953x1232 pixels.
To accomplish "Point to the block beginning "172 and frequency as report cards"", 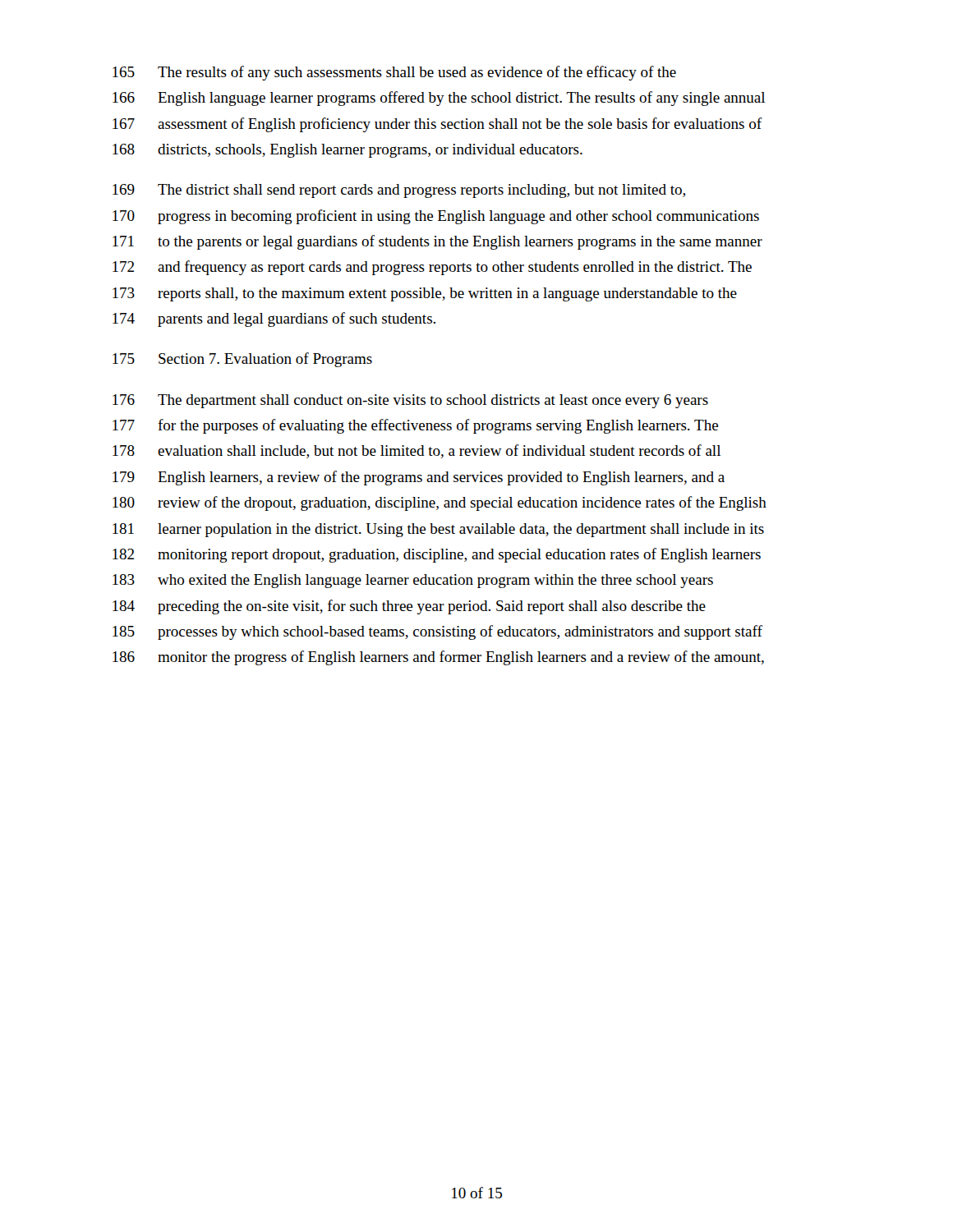I will click(x=476, y=267).
